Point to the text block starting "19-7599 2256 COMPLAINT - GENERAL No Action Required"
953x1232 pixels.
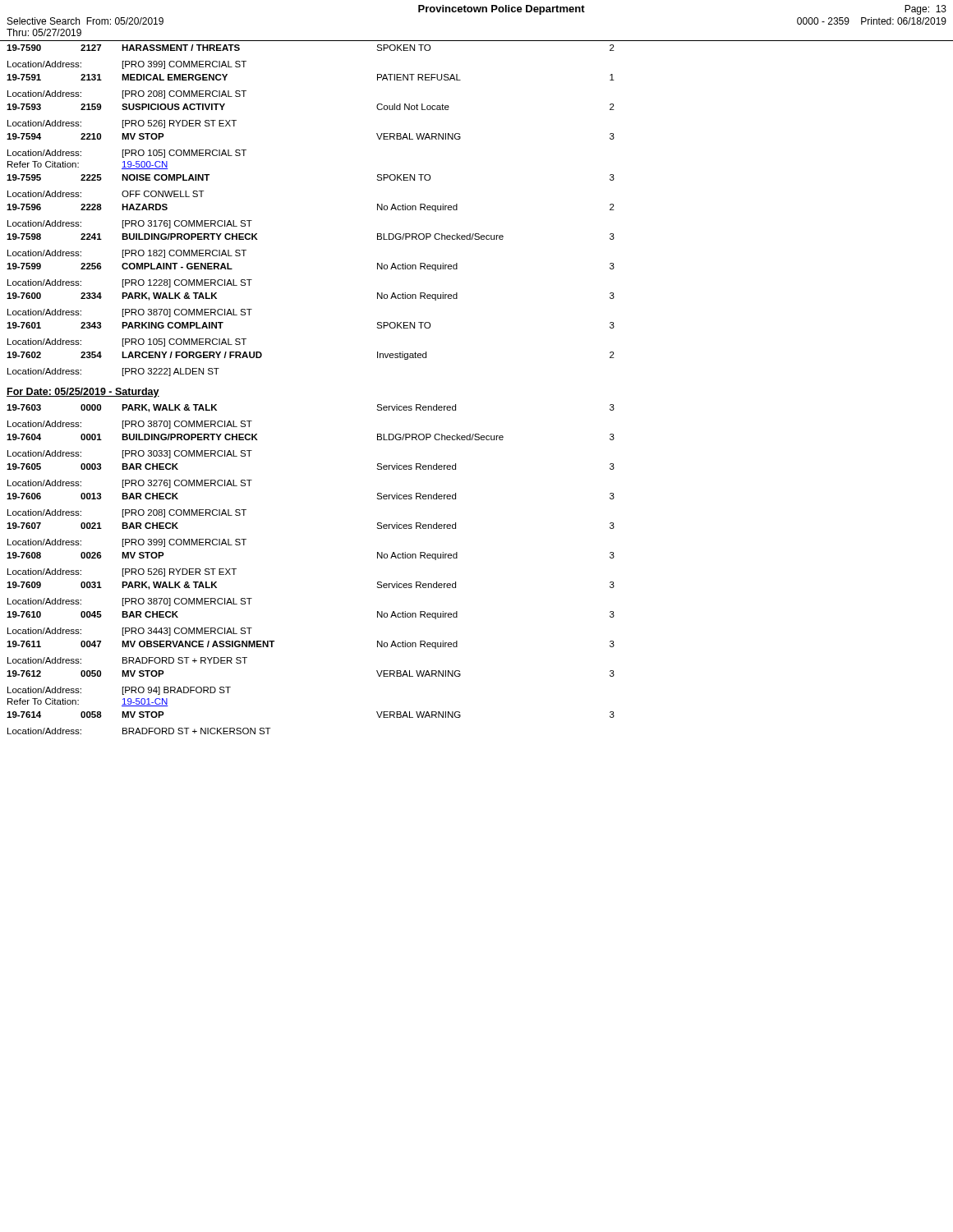point(26,267)
